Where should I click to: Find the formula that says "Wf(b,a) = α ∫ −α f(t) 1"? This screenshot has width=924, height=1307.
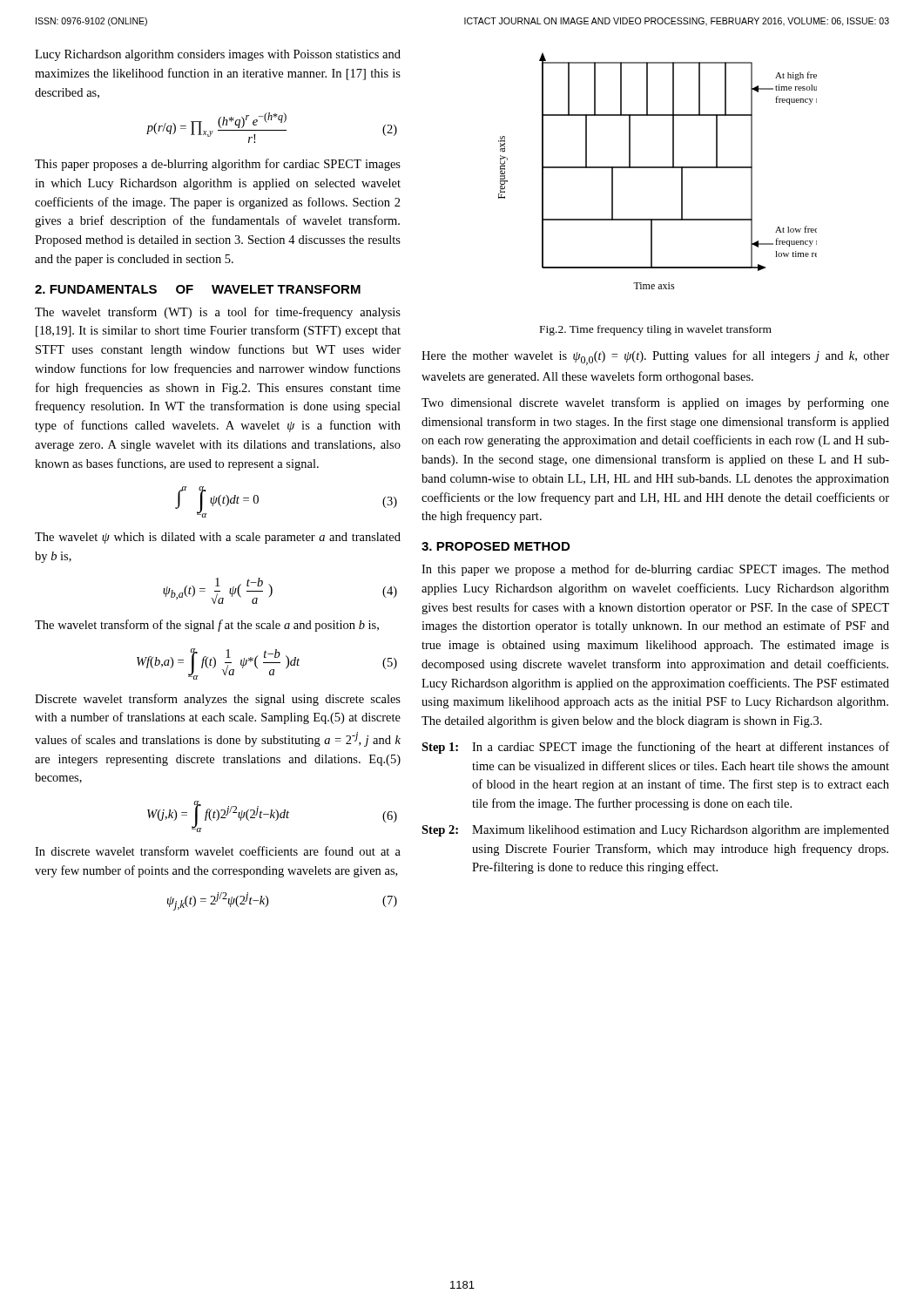[266, 662]
